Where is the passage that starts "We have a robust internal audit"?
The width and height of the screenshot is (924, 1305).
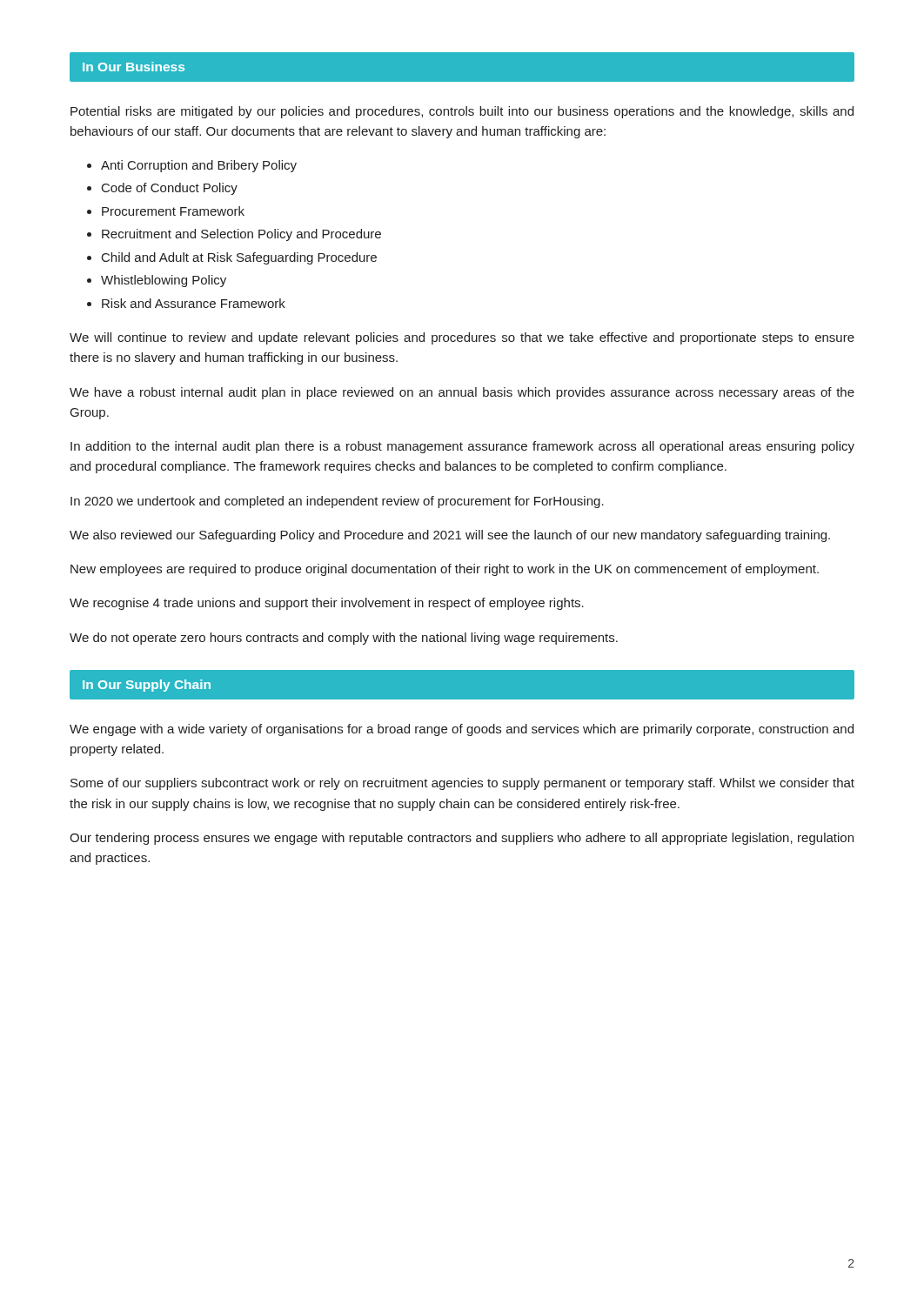[x=462, y=402]
